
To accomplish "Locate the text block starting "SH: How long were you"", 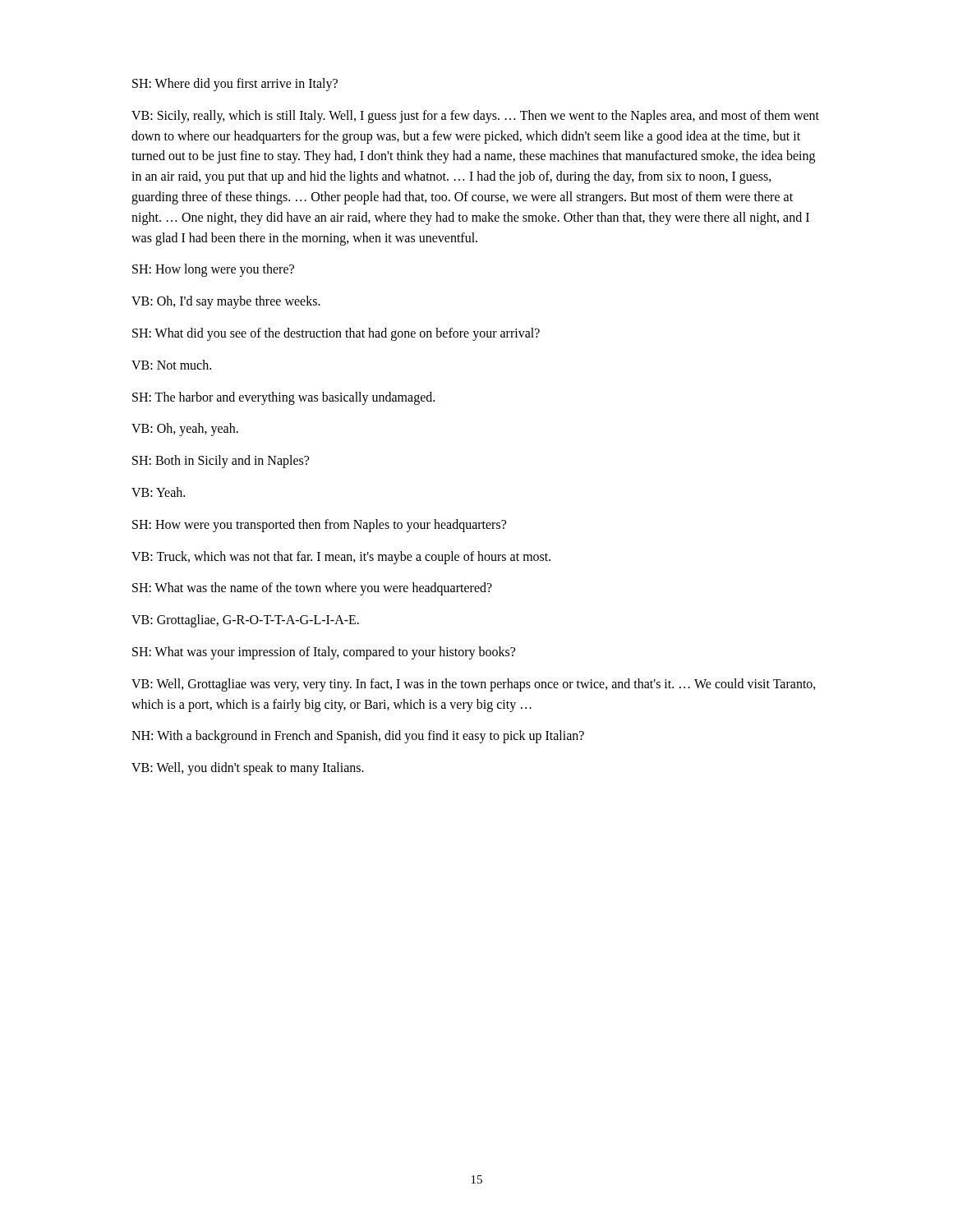I will coord(213,269).
